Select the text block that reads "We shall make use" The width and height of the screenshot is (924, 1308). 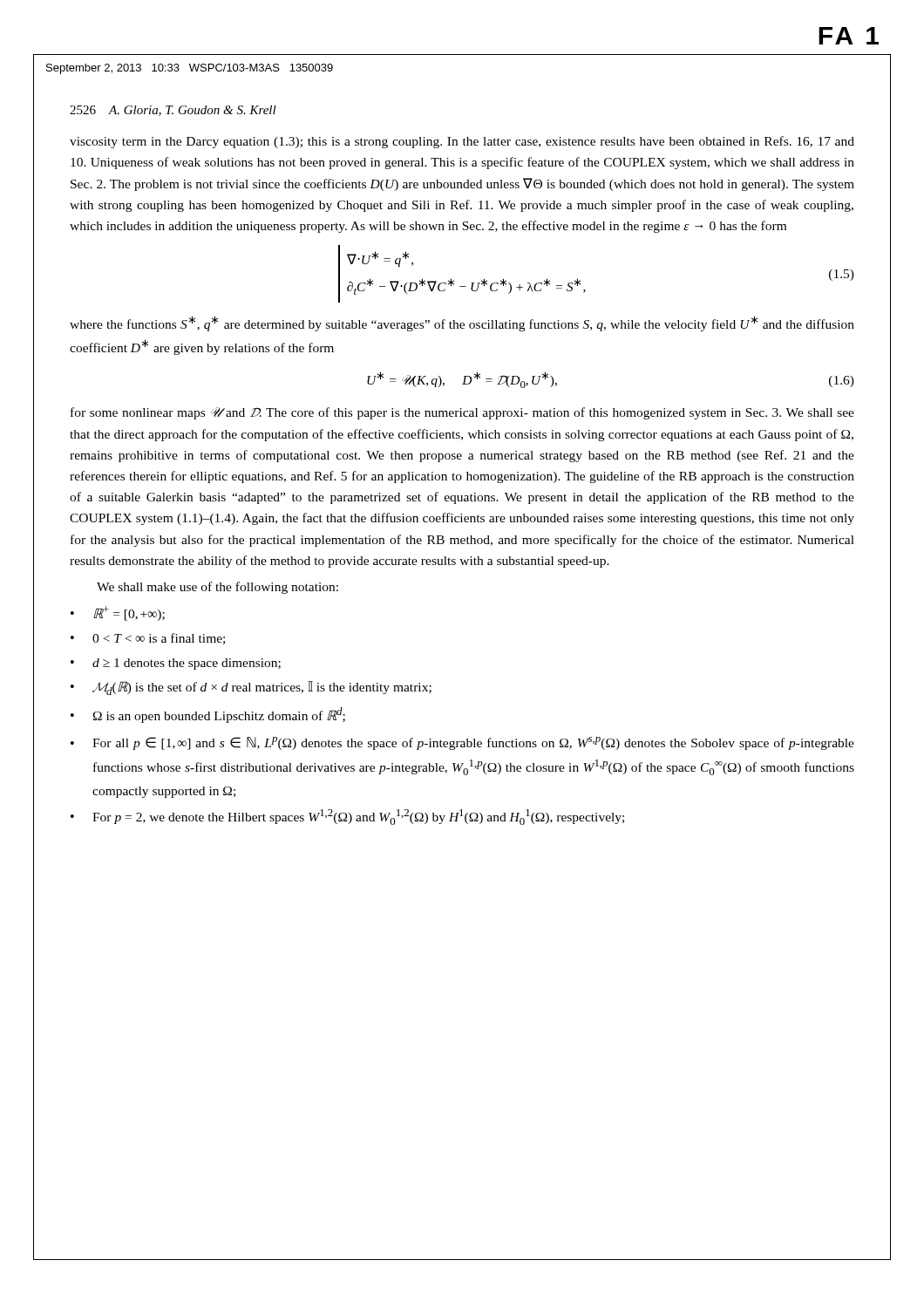tap(217, 588)
